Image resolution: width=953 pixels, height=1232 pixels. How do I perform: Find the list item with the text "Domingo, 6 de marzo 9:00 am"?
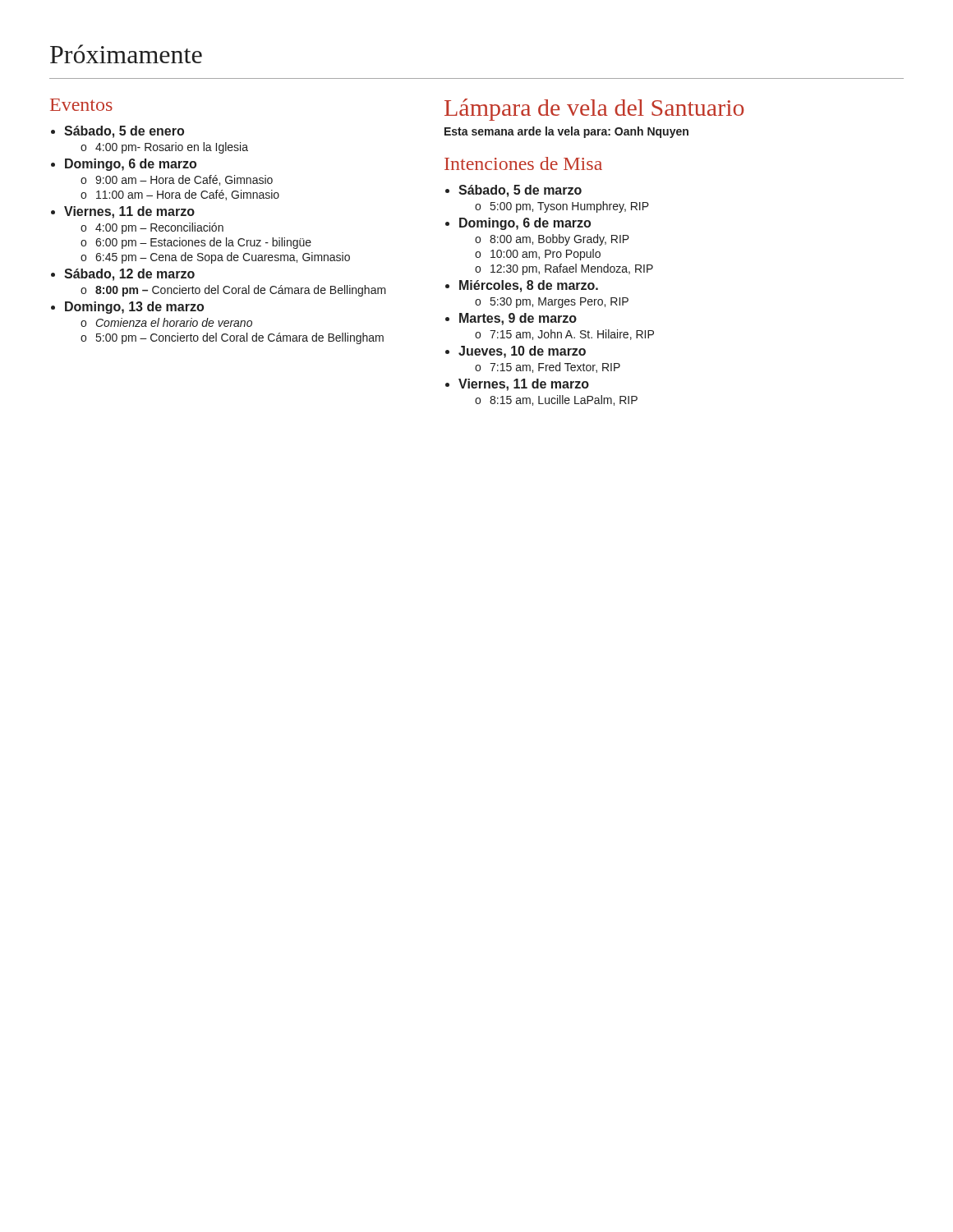tap(237, 179)
